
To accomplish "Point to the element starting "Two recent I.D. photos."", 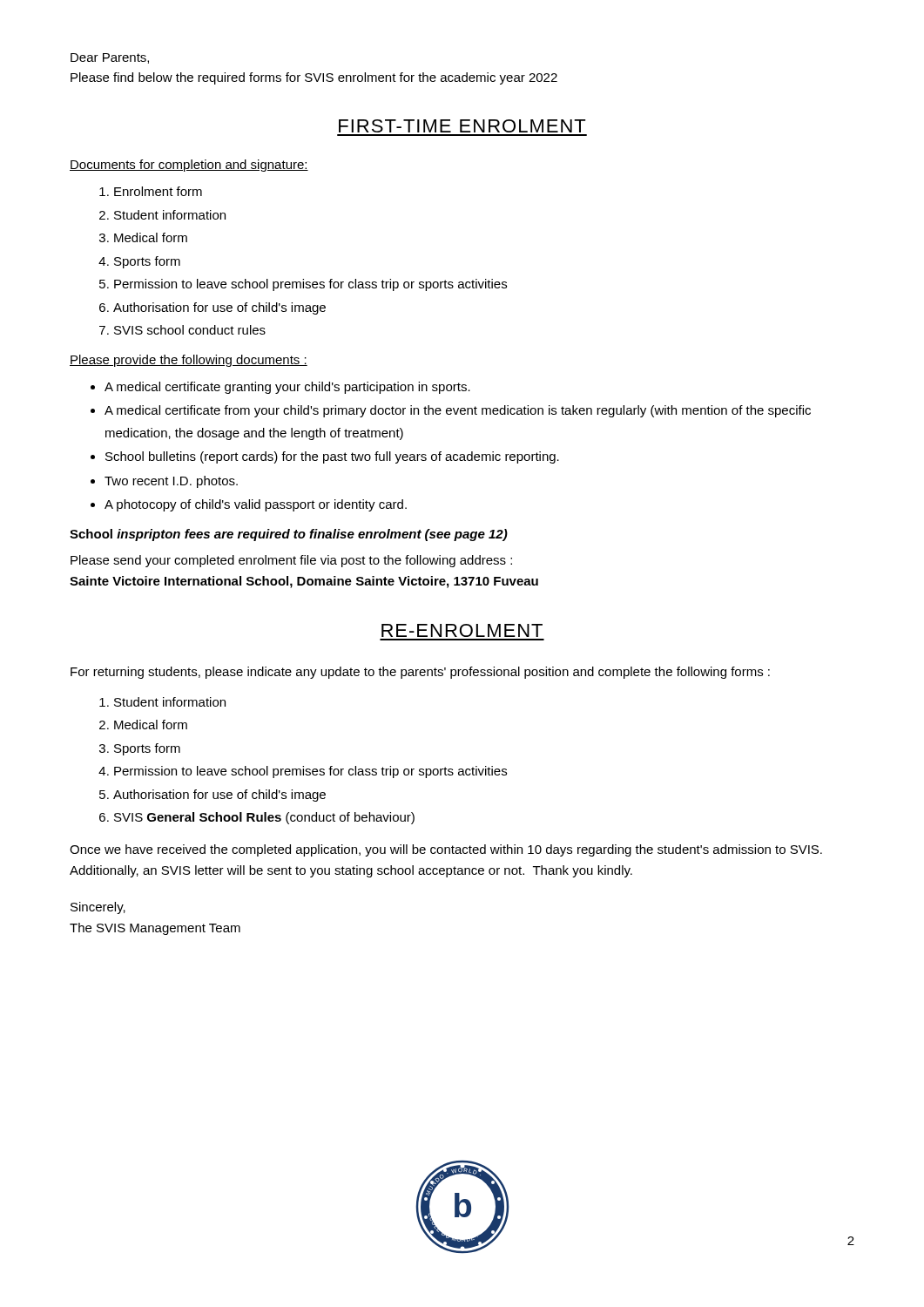I will (x=171, y=482).
